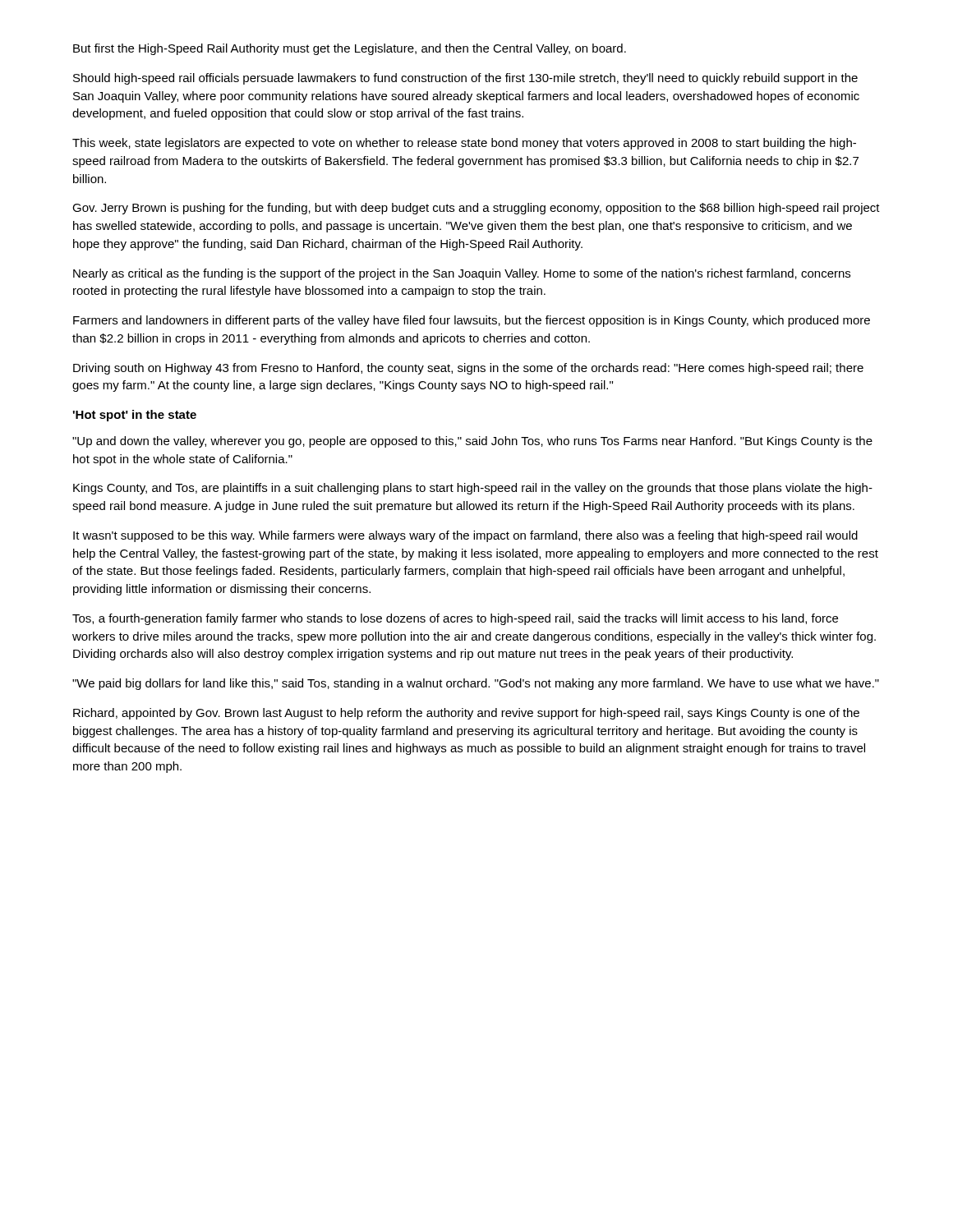Find the block on this page that starts "Should high-speed rail officials persuade lawmakers"
This screenshot has width=953, height=1232.
point(466,95)
